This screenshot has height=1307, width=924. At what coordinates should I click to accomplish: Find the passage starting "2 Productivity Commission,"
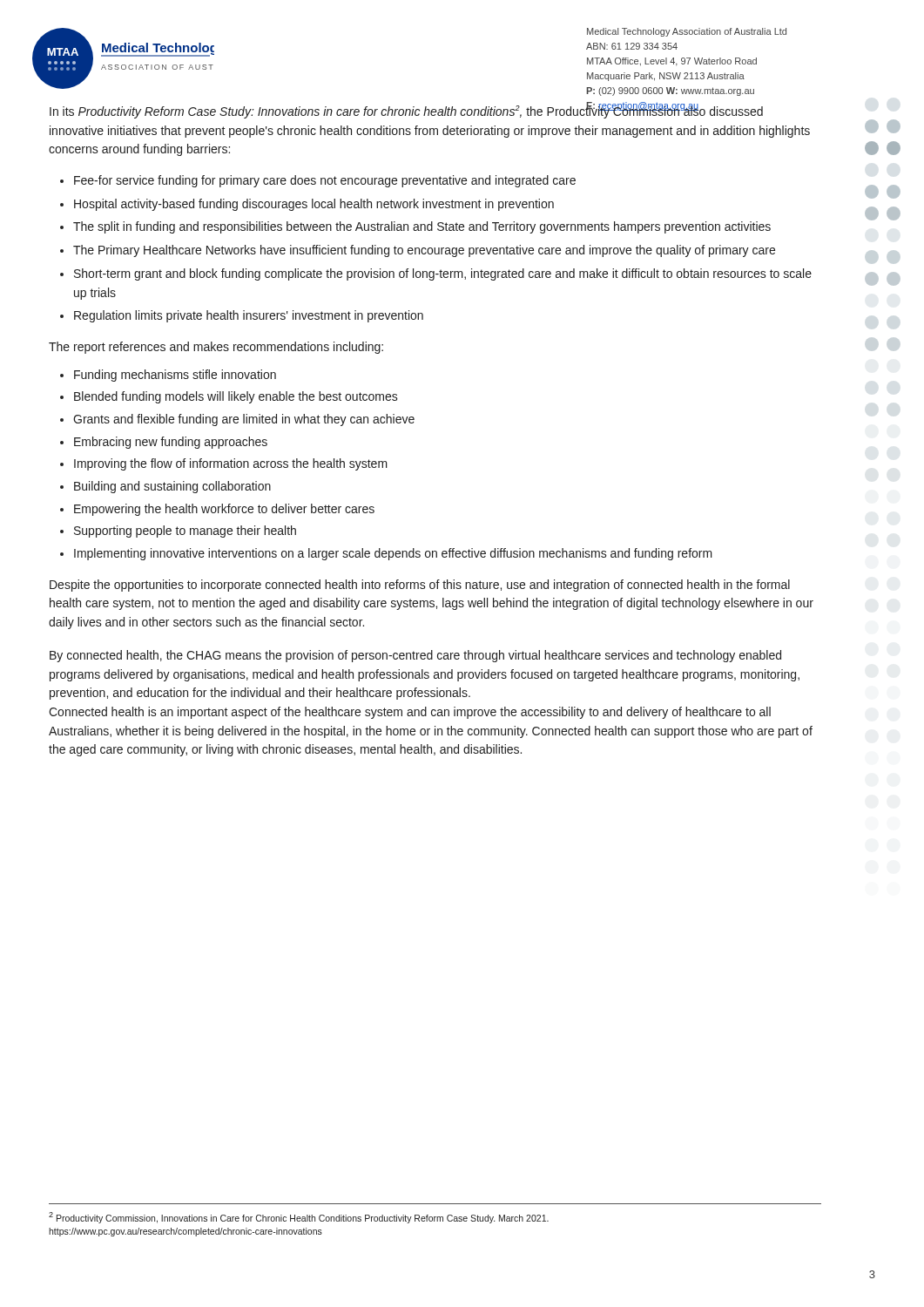coord(299,1223)
